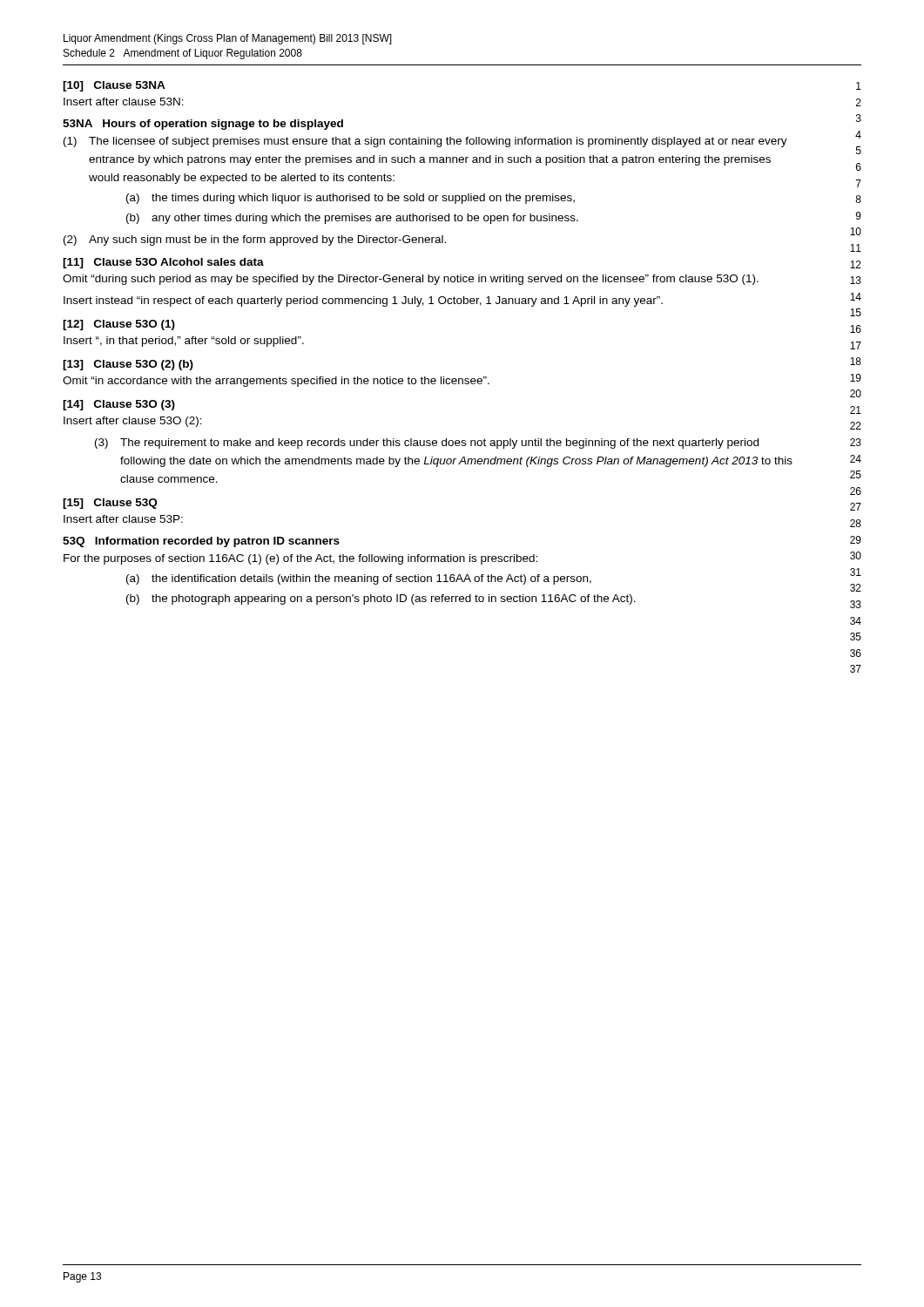Find the text starting "(2) Any such"
Screen dimensions: 1307x924
pos(428,240)
